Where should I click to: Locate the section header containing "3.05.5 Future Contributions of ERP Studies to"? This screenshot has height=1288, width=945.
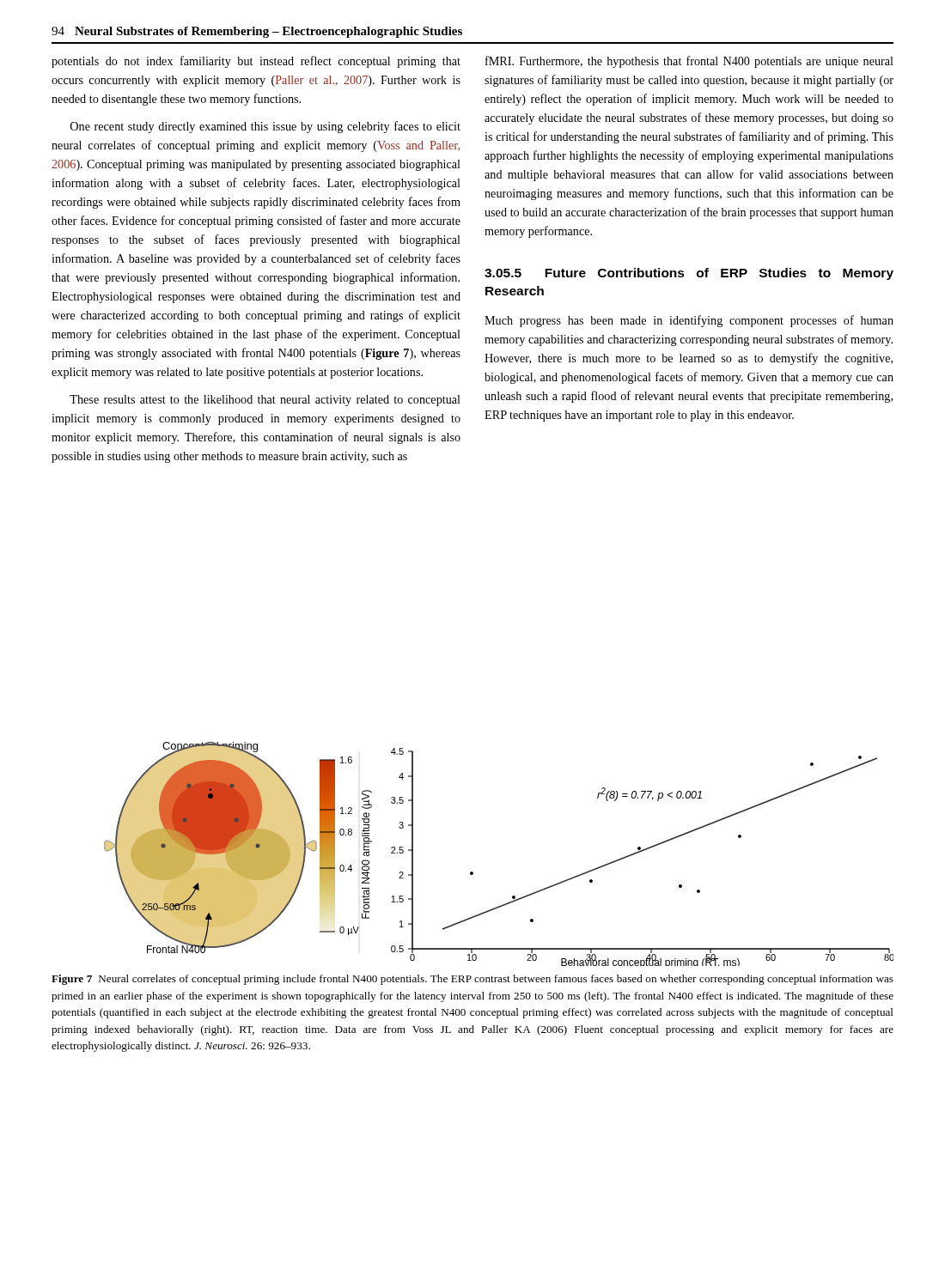pos(689,282)
